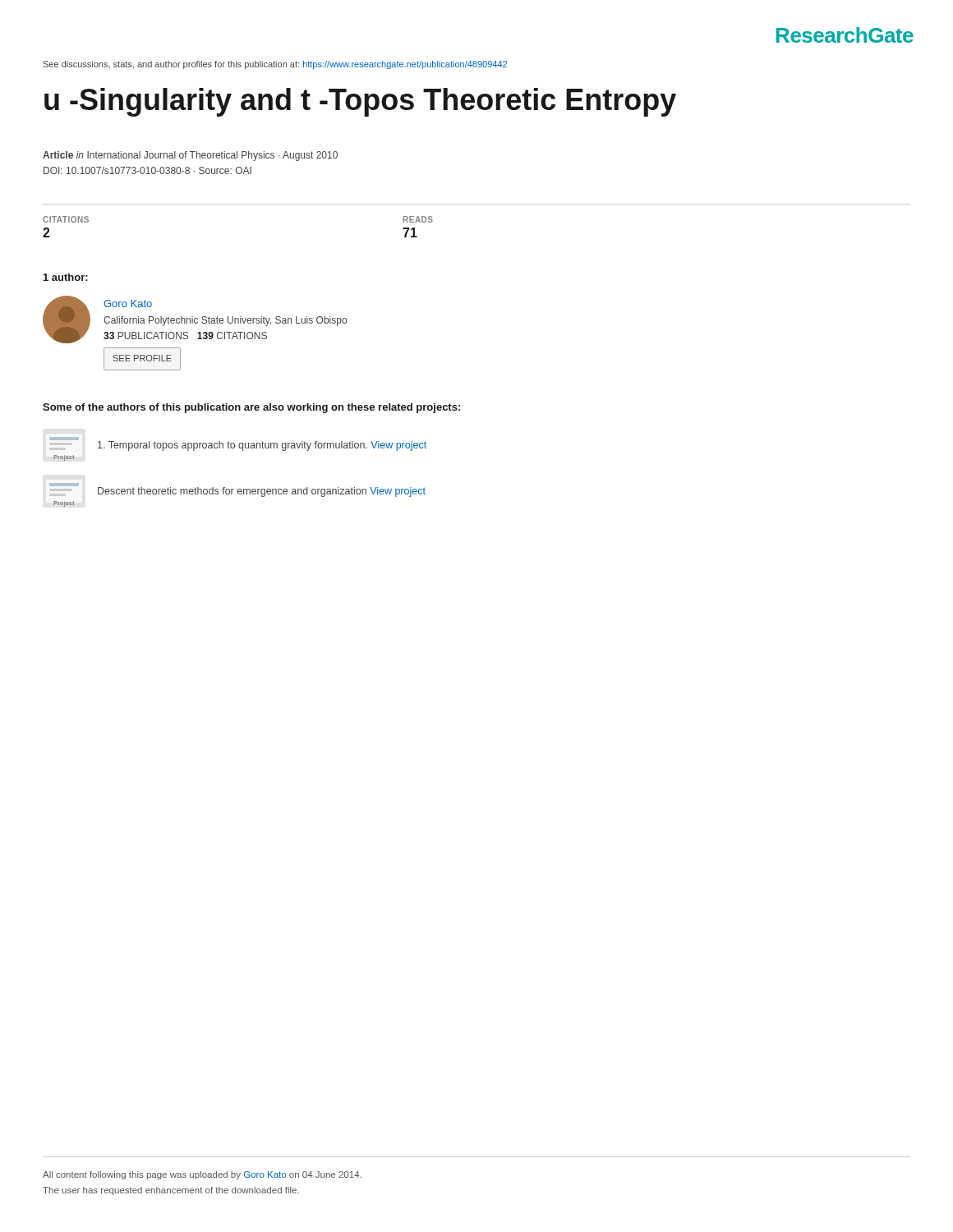Where is the passage that starts "Project Descent theoretic methods for emergence and"?
The width and height of the screenshot is (953, 1232).
click(234, 491)
